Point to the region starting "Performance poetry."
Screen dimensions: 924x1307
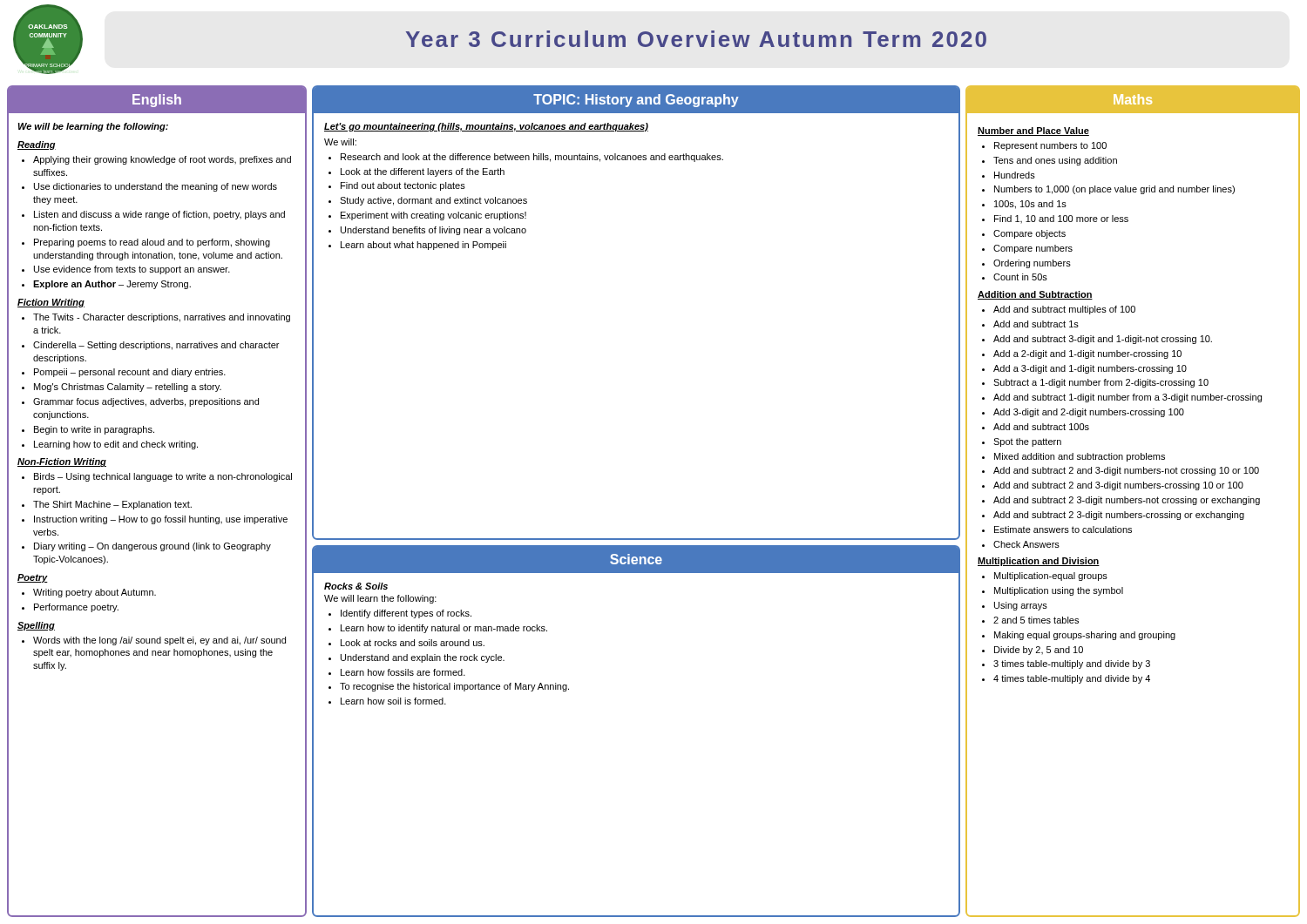click(76, 607)
